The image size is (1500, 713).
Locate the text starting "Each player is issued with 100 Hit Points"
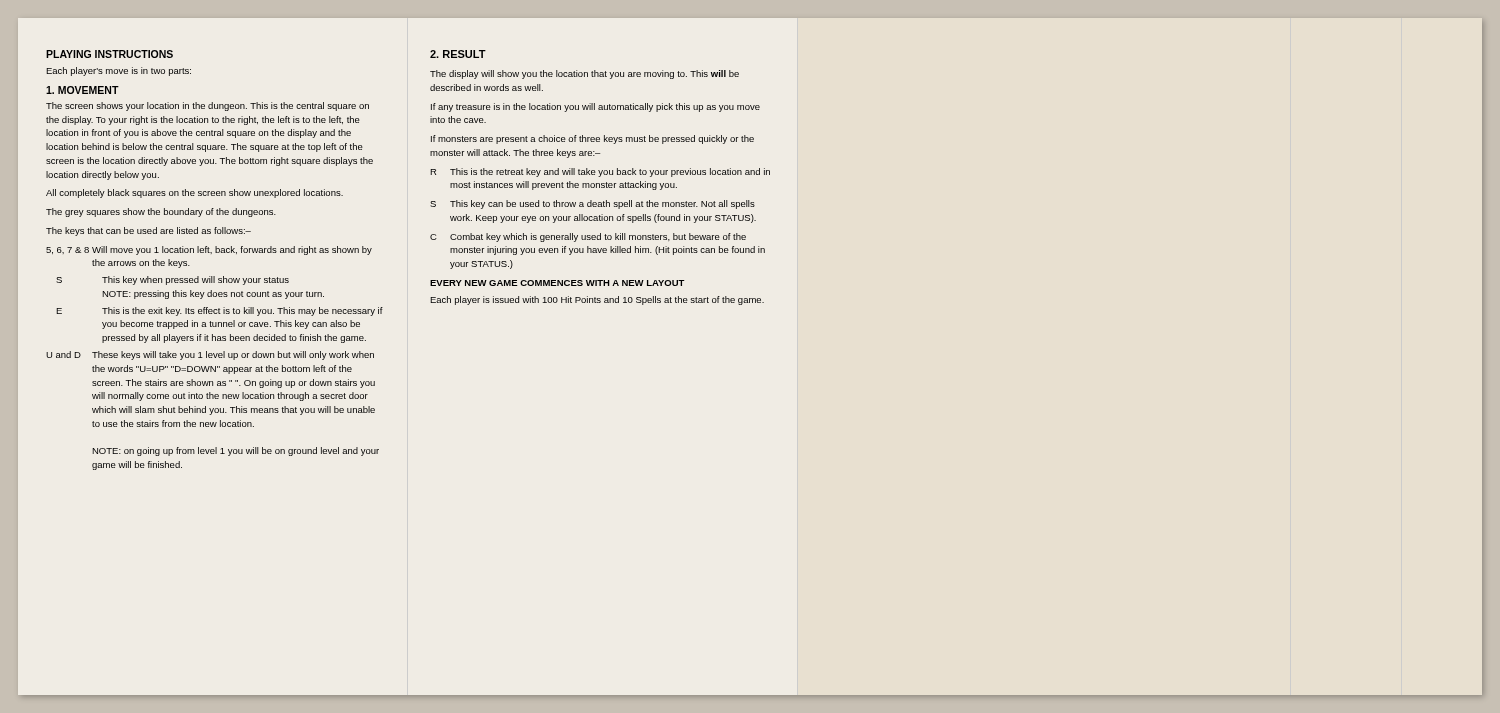tap(597, 299)
